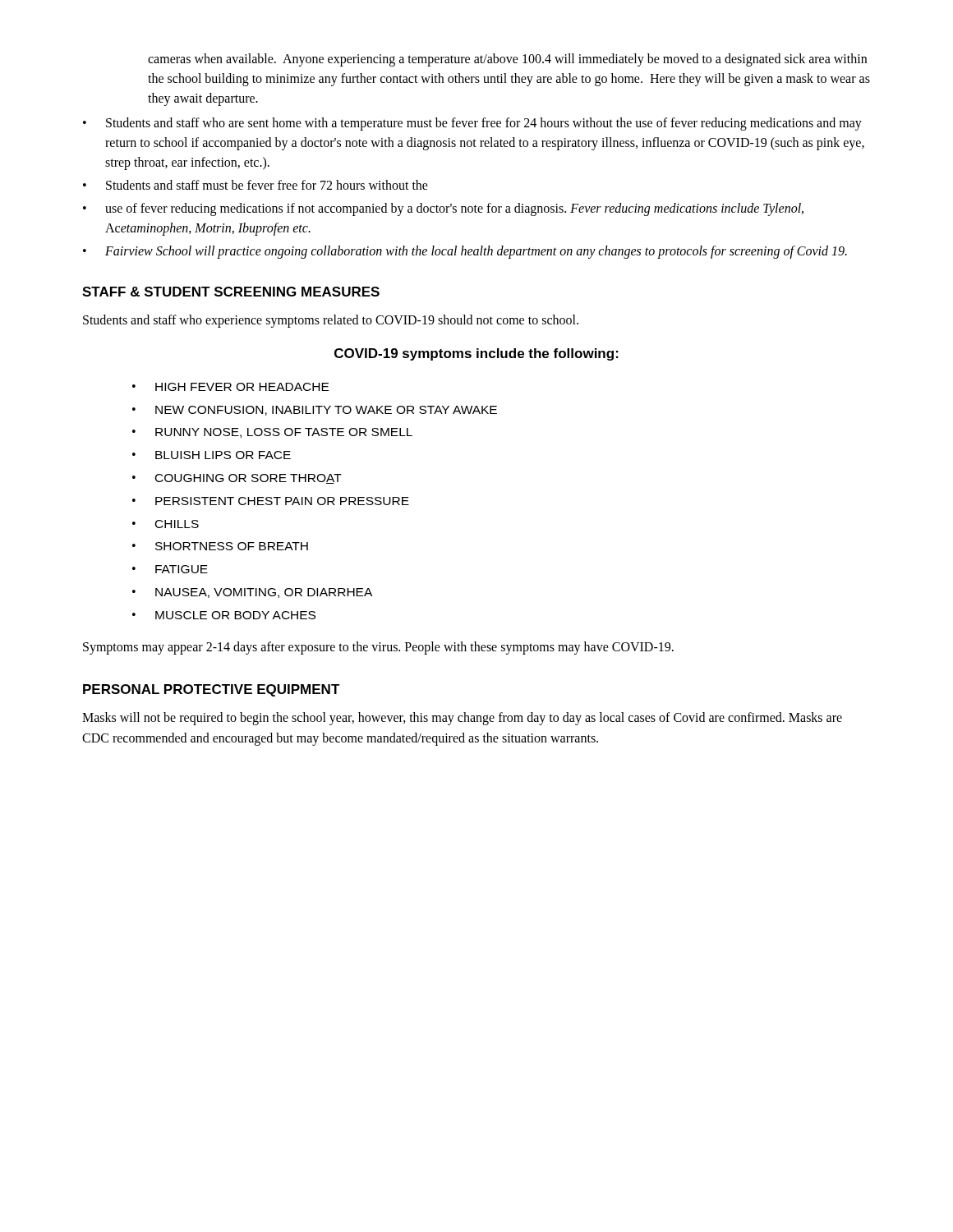Locate the element starting "• HIGH FEVER OR HEADACHE"
Screen dimensions: 1232x953
[230, 387]
